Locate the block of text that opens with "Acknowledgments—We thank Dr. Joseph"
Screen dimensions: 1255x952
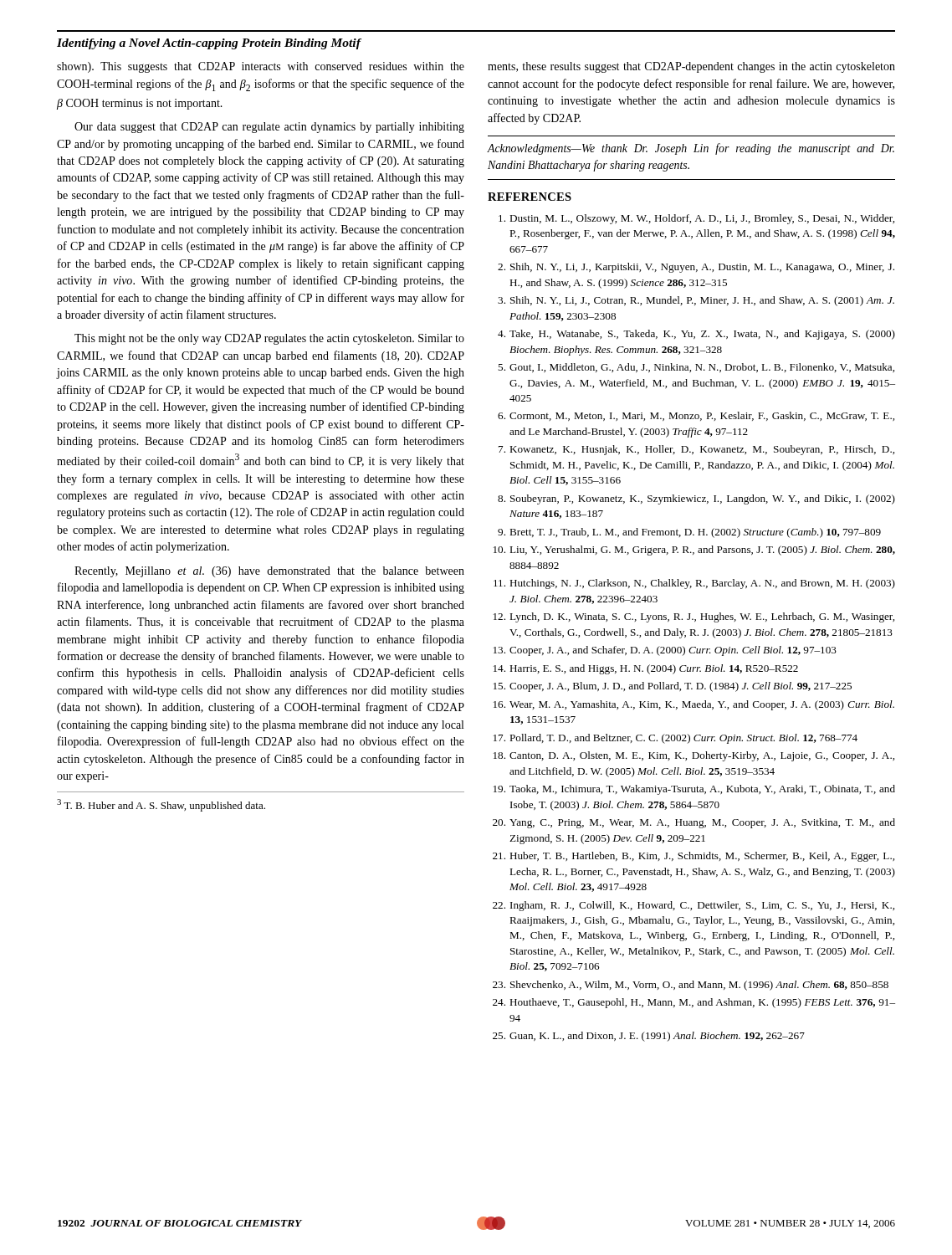[691, 157]
